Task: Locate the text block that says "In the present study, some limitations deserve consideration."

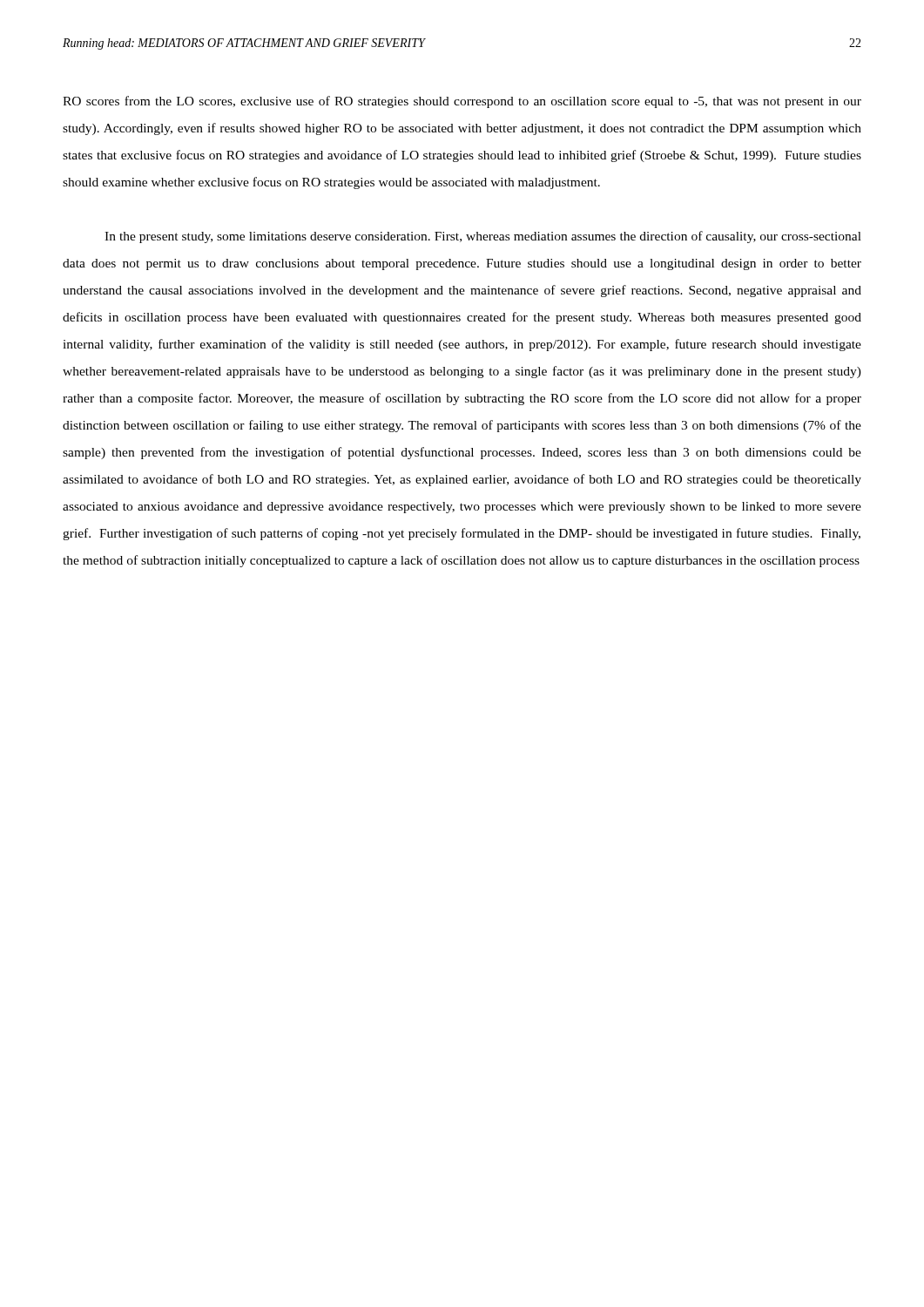Action: 462,398
